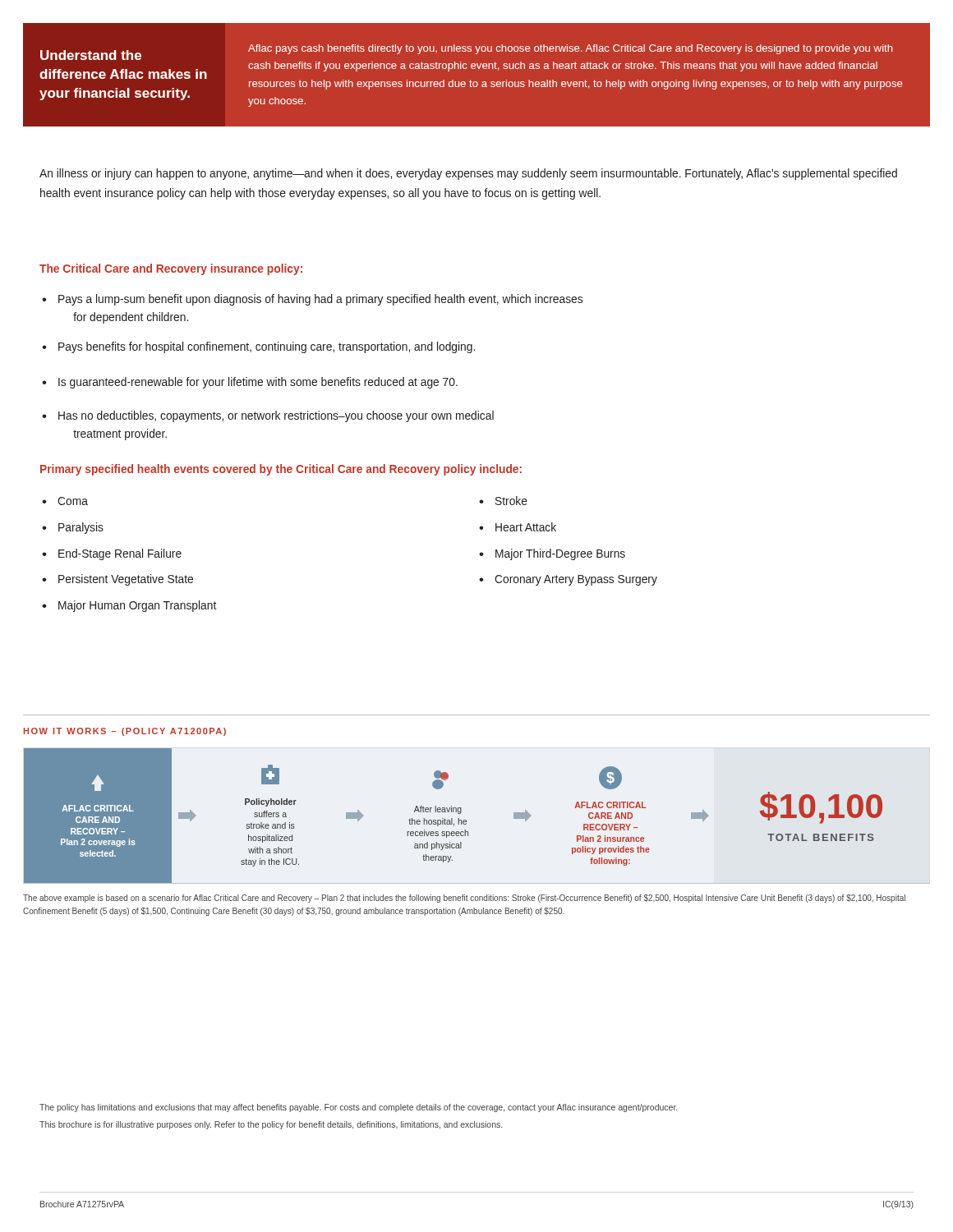Viewport: 953px width, 1232px height.
Task: Navigate to the block starting "Understand the difference Aflac makes in"
Action: pos(476,75)
